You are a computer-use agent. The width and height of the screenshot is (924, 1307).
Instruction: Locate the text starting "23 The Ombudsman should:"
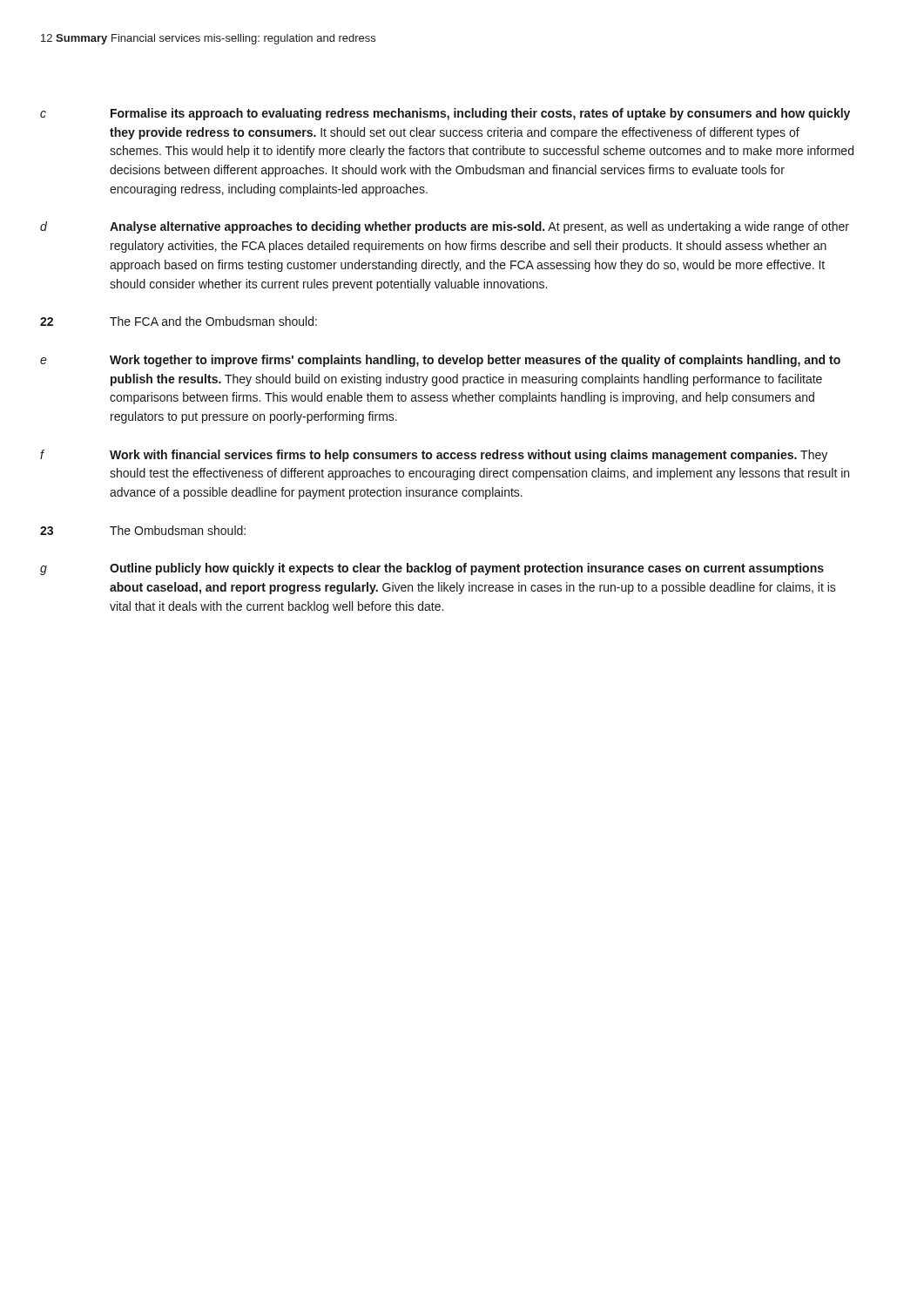pos(143,530)
